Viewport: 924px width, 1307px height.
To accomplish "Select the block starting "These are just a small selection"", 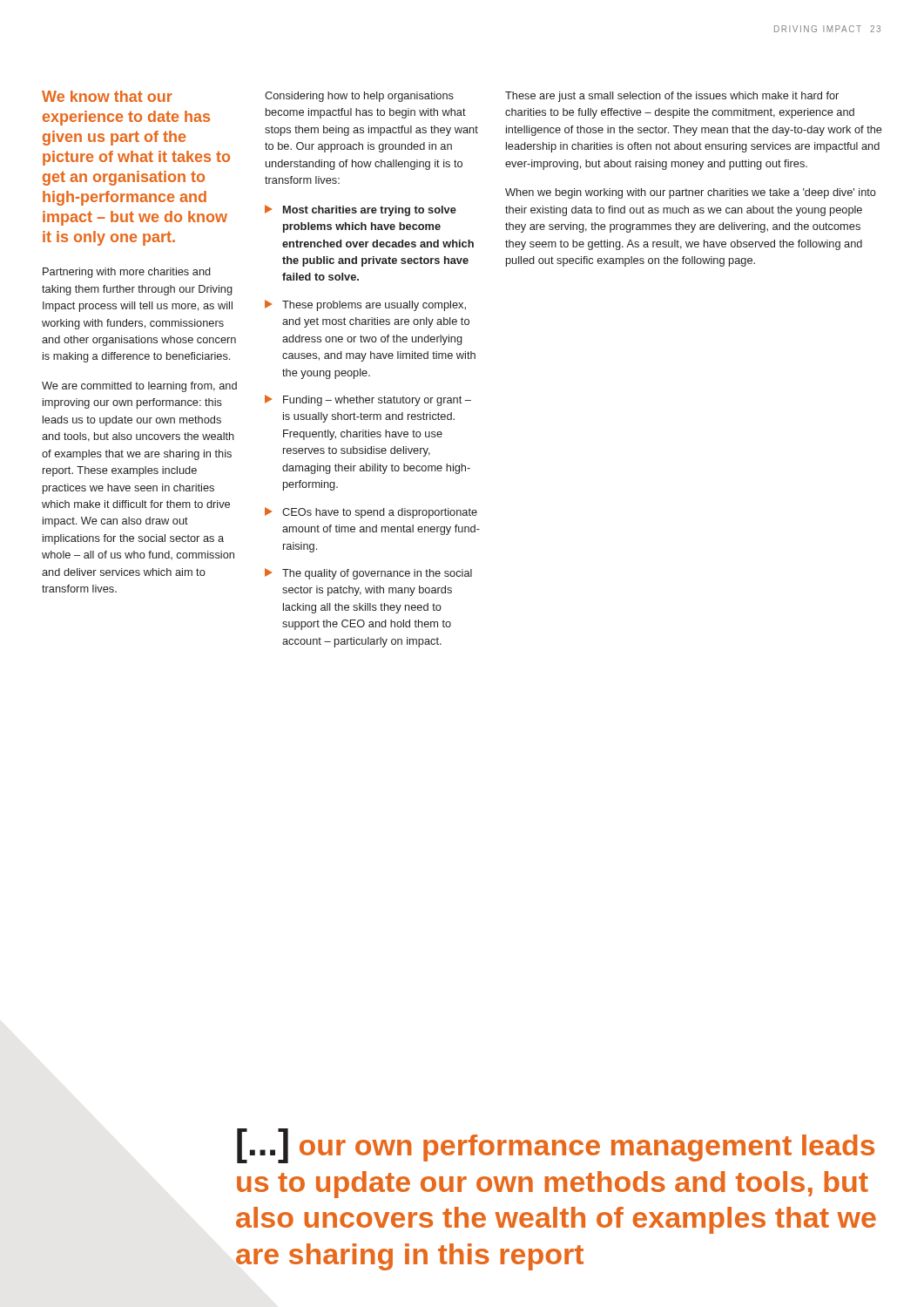I will pyautogui.click(x=694, y=129).
